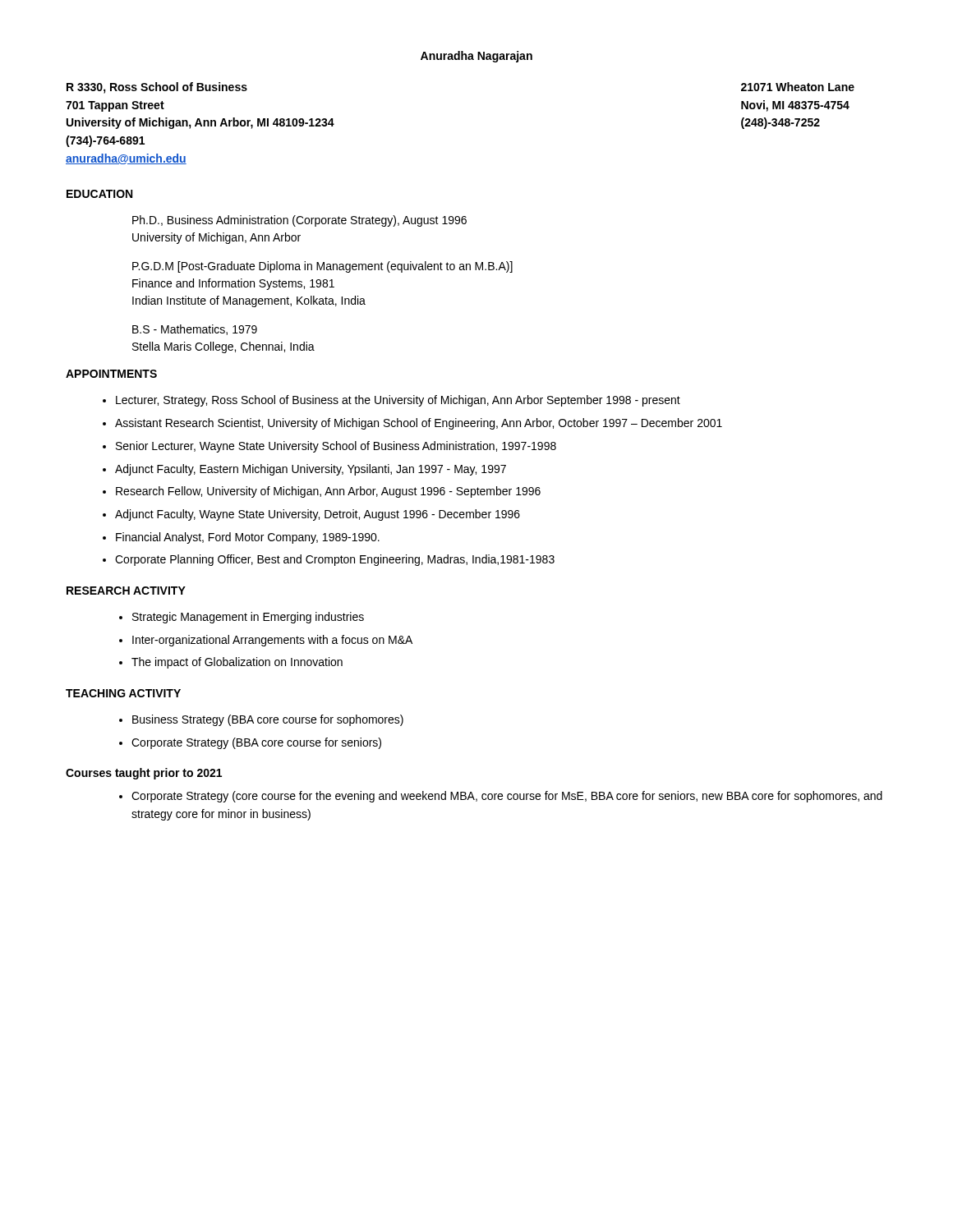Image resolution: width=953 pixels, height=1232 pixels.
Task: Locate the section header with the text "RESEARCH ACTIVITY"
Action: pyautogui.click(x=126, y=590)
